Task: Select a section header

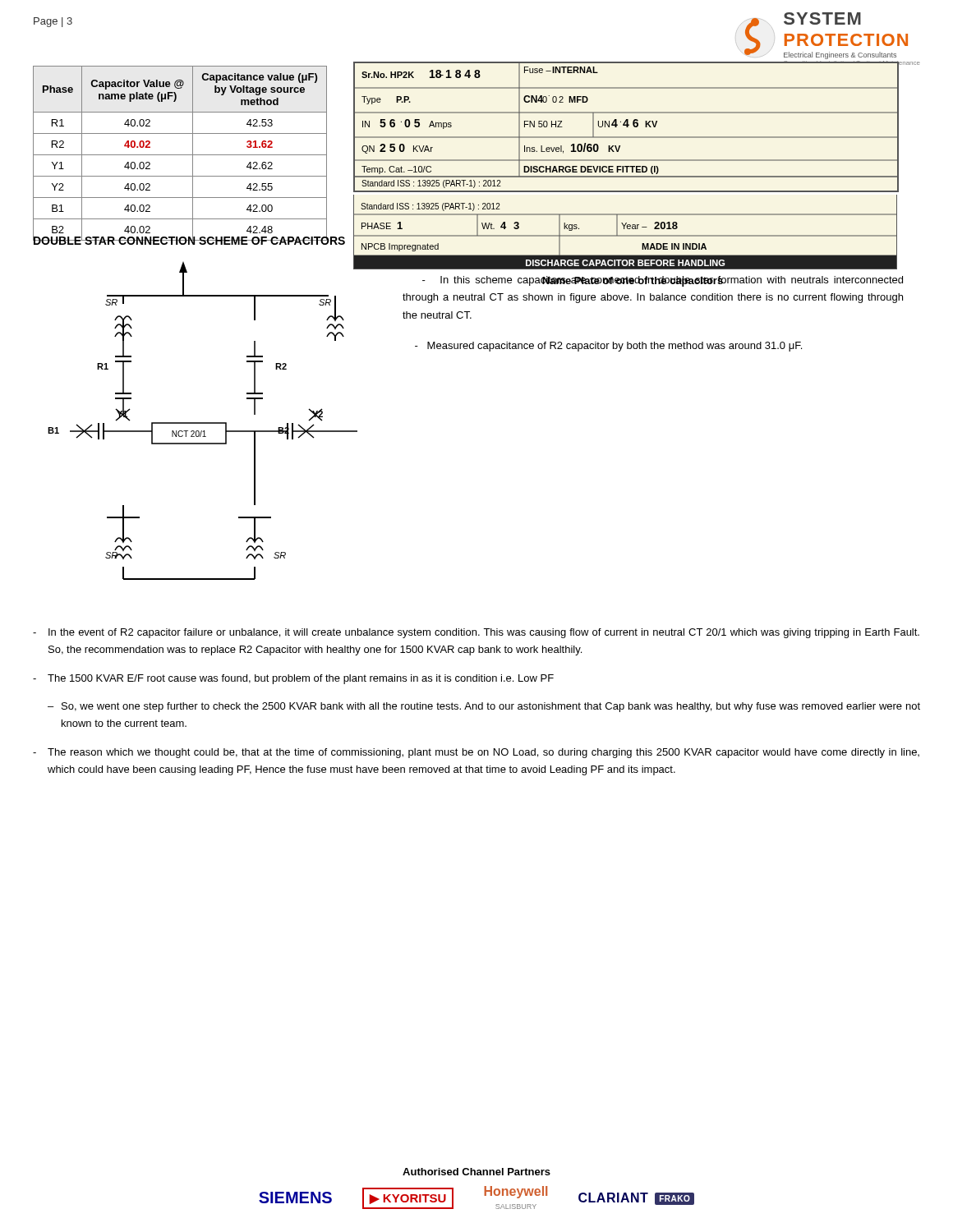Action: (189, 241)
